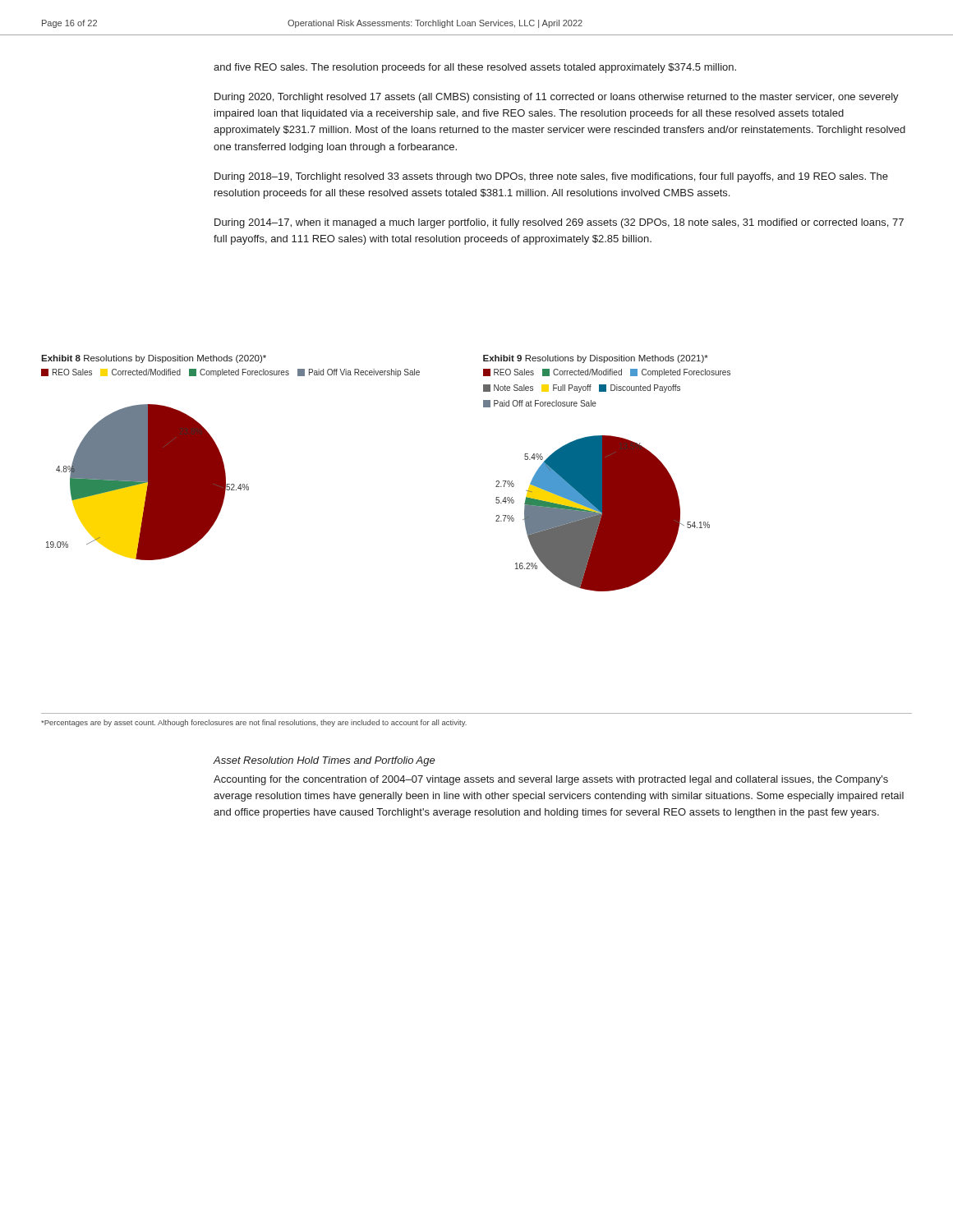Viewport: 953px width, 1232px height.
Task: Locate the section header containing "Asset Resolution Hold Times and"
Action: pos(324,760)
